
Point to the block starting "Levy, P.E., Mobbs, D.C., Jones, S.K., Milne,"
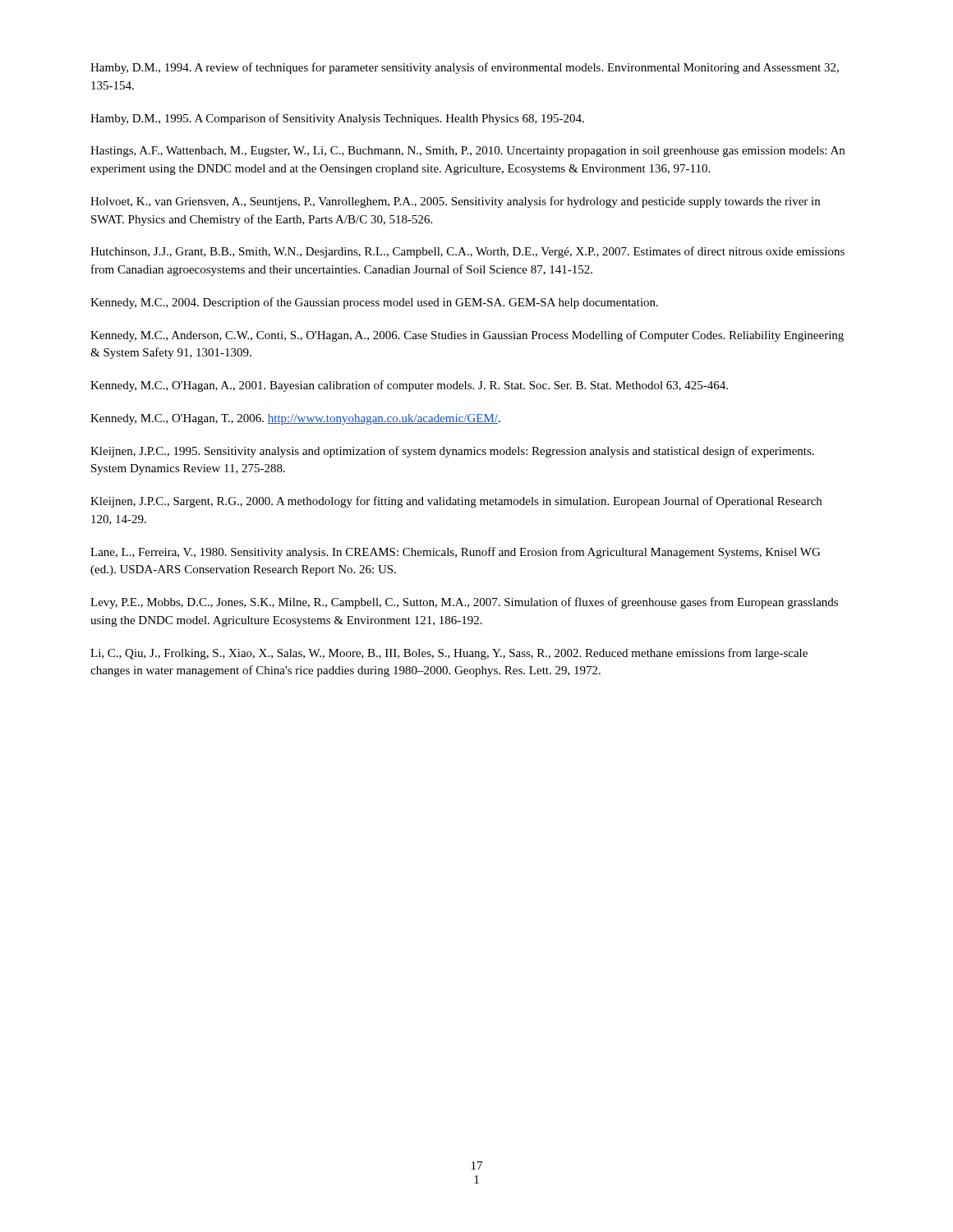464,611
